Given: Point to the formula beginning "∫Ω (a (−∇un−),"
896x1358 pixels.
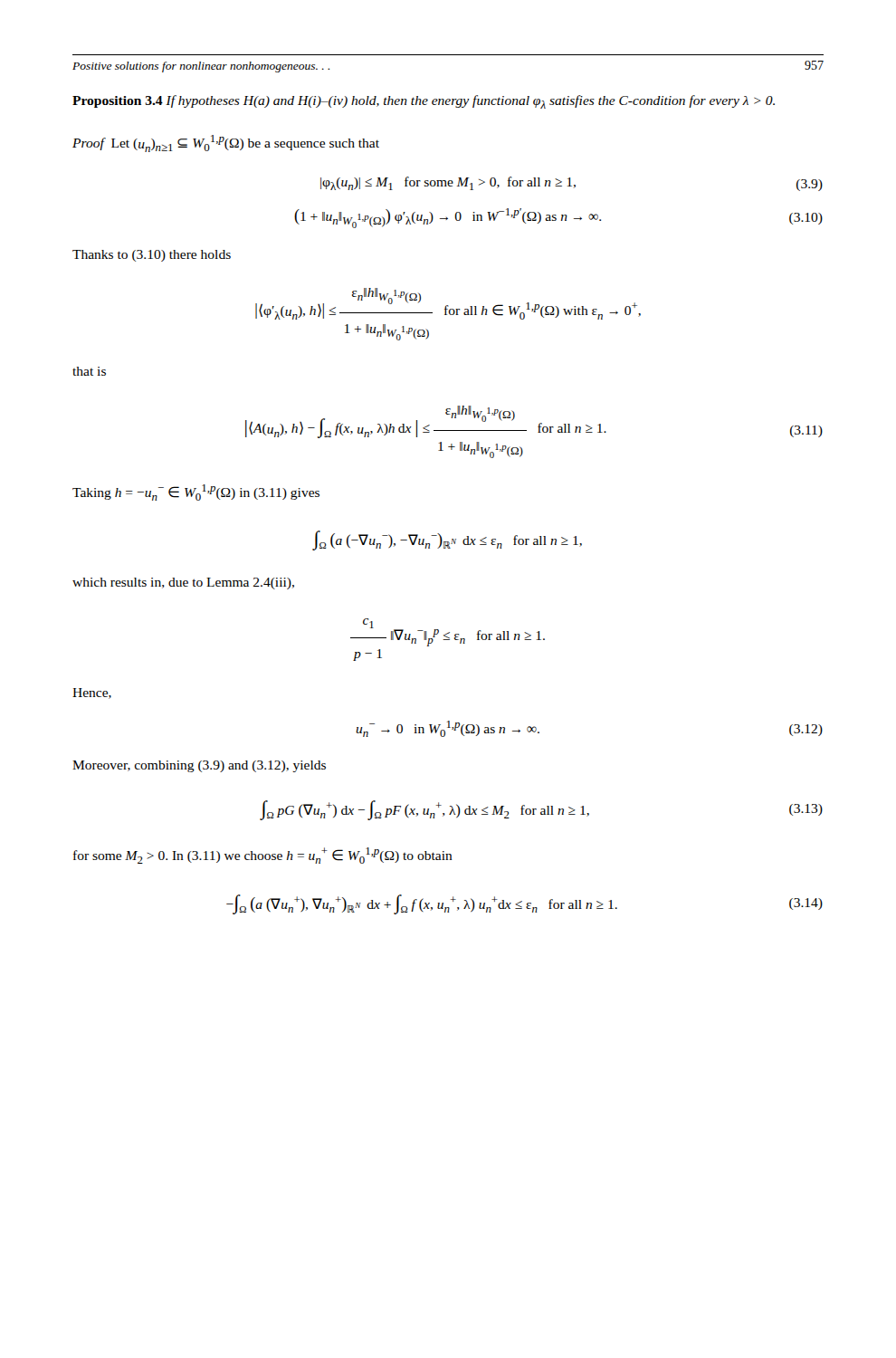Looking at the screenshot, I should [x=448, y=539].
